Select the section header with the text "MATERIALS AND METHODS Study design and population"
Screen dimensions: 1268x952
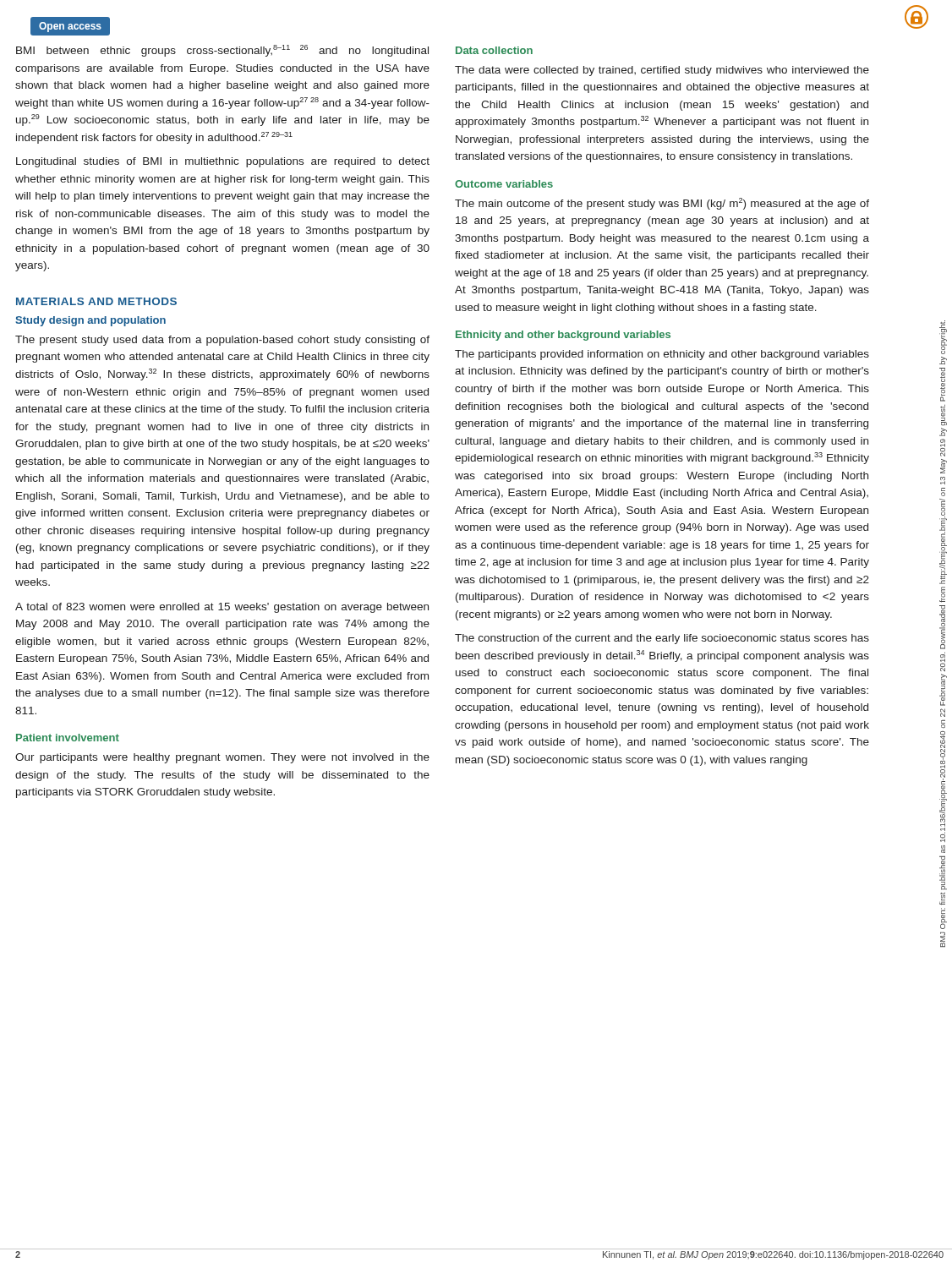click(96, 301)
